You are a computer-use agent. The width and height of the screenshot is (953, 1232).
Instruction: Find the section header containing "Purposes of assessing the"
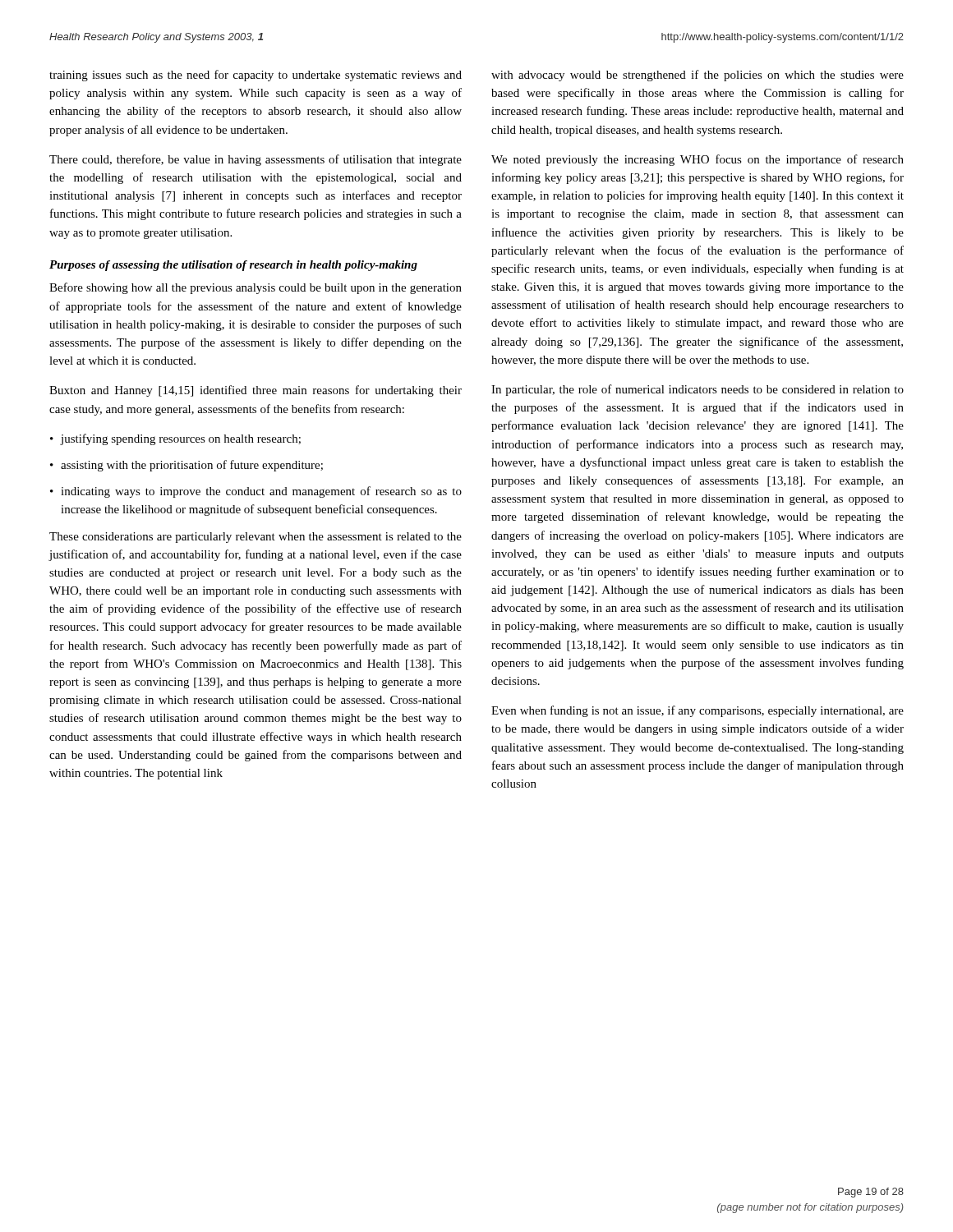[x=233, y=264]
